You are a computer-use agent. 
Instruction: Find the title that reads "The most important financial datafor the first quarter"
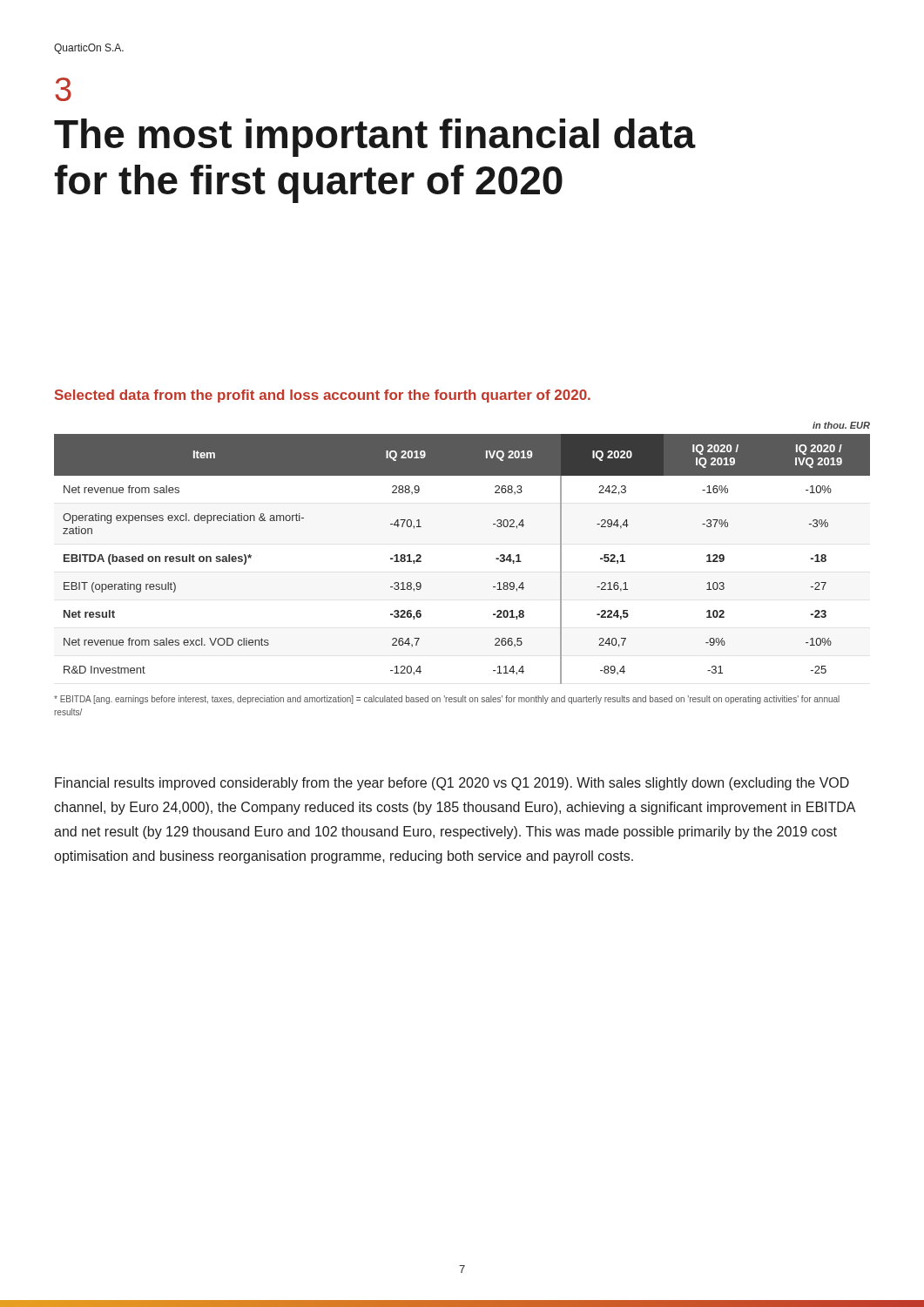point(374,157)
